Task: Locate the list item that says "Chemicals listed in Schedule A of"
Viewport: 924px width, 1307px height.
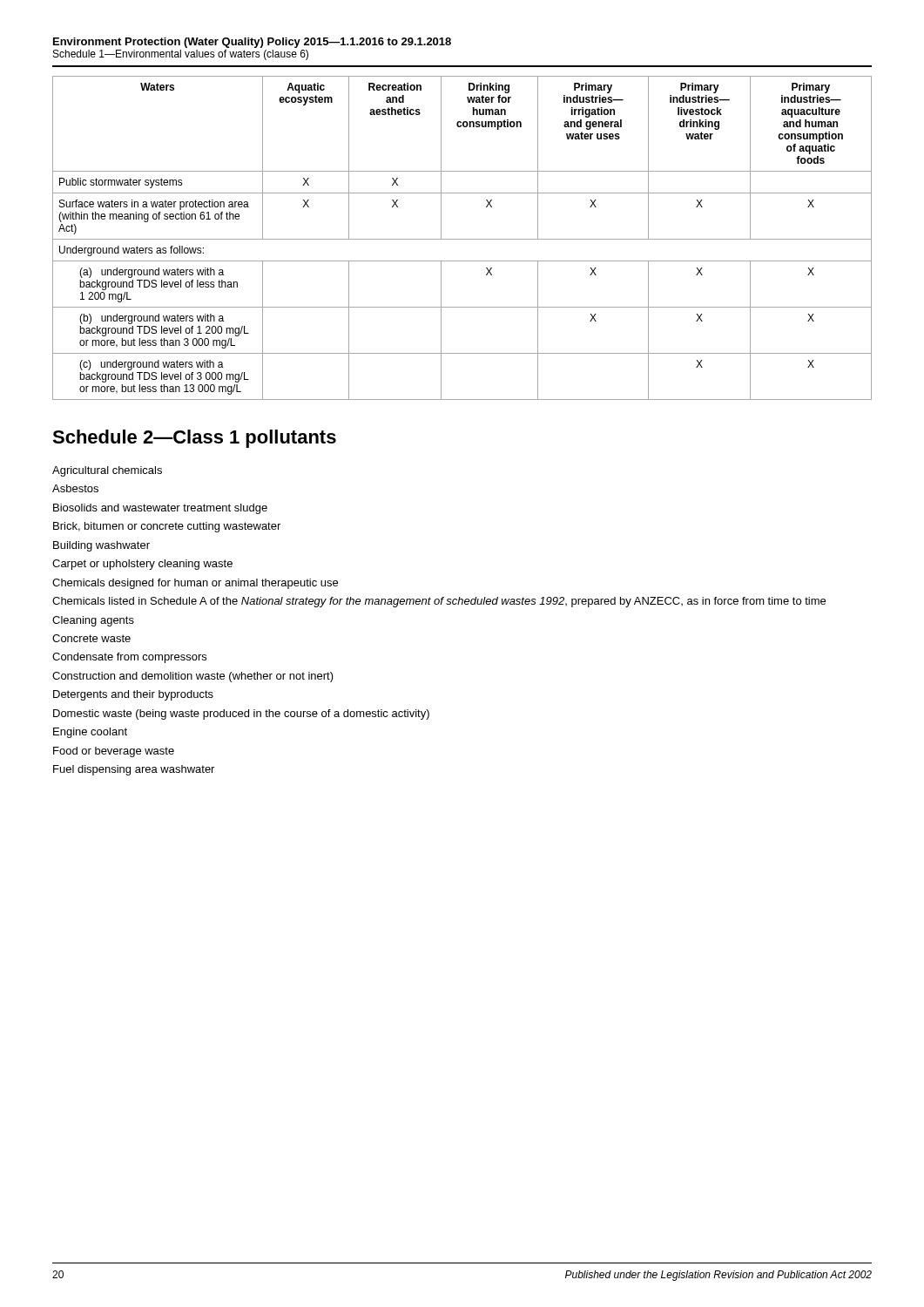Action: pos(462,601)
